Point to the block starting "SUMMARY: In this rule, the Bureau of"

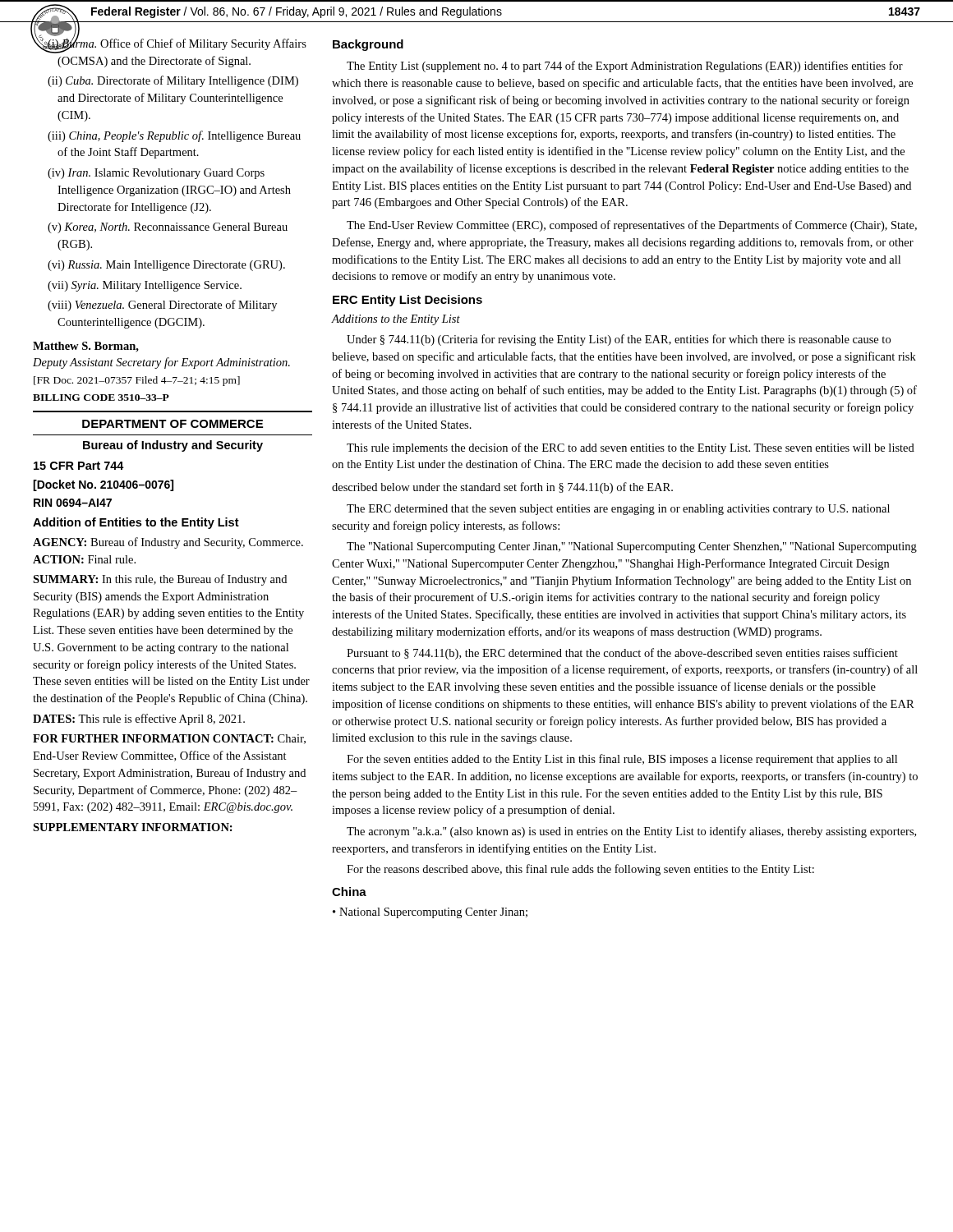tap(171, 639)
